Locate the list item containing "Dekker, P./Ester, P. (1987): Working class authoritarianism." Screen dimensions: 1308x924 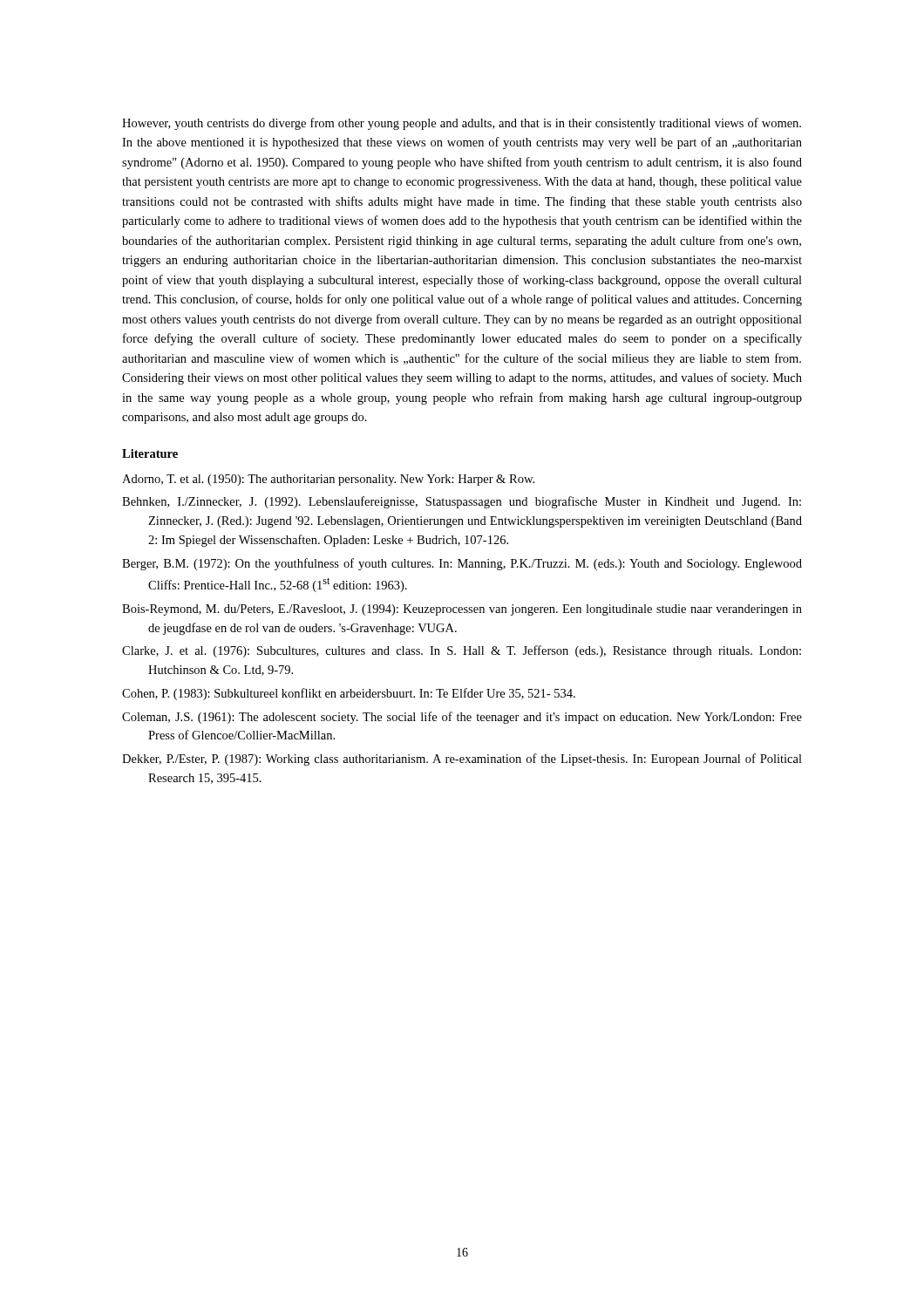coord(462,768)
